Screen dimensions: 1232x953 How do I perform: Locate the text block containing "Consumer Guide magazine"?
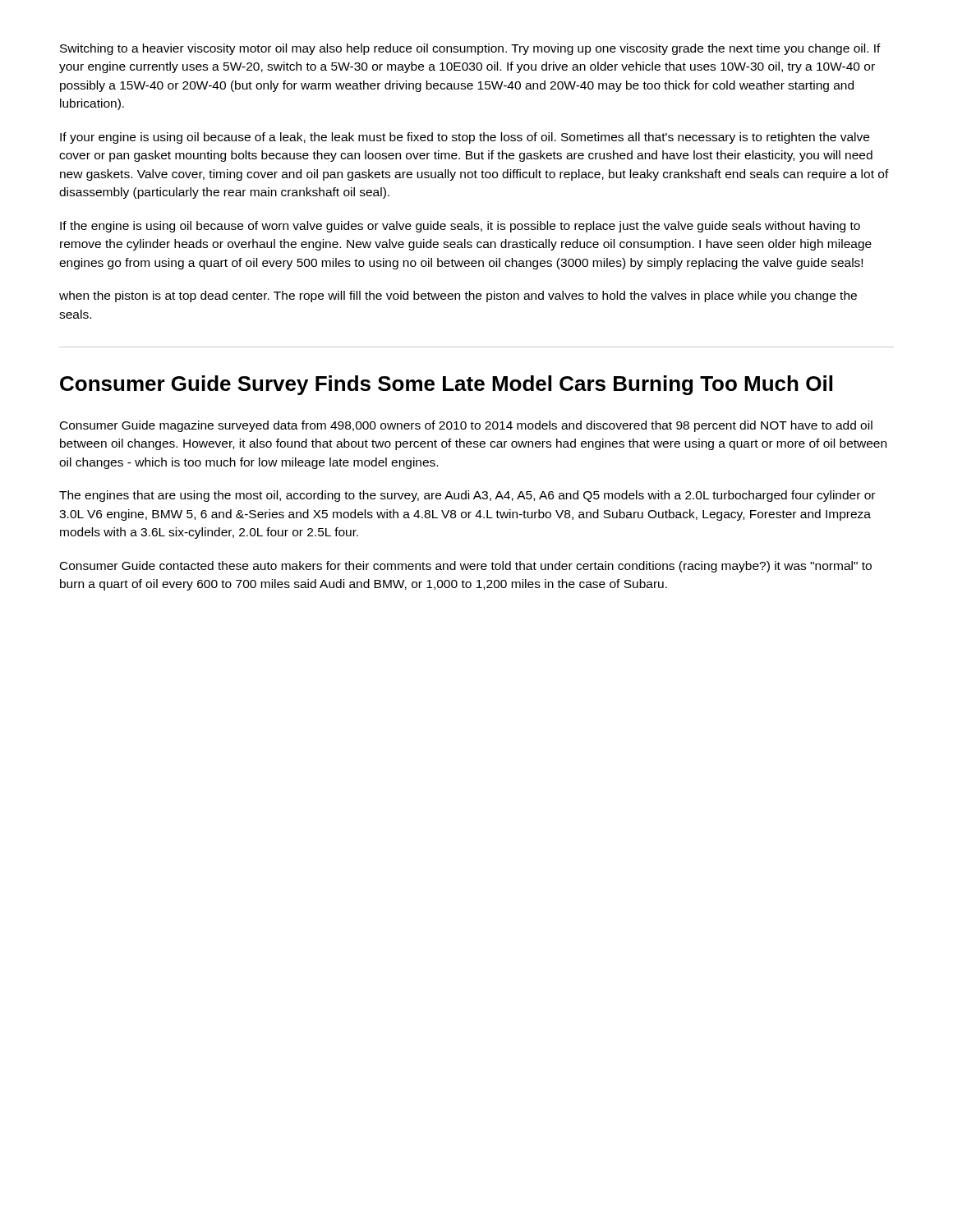[x=473, y=443]
